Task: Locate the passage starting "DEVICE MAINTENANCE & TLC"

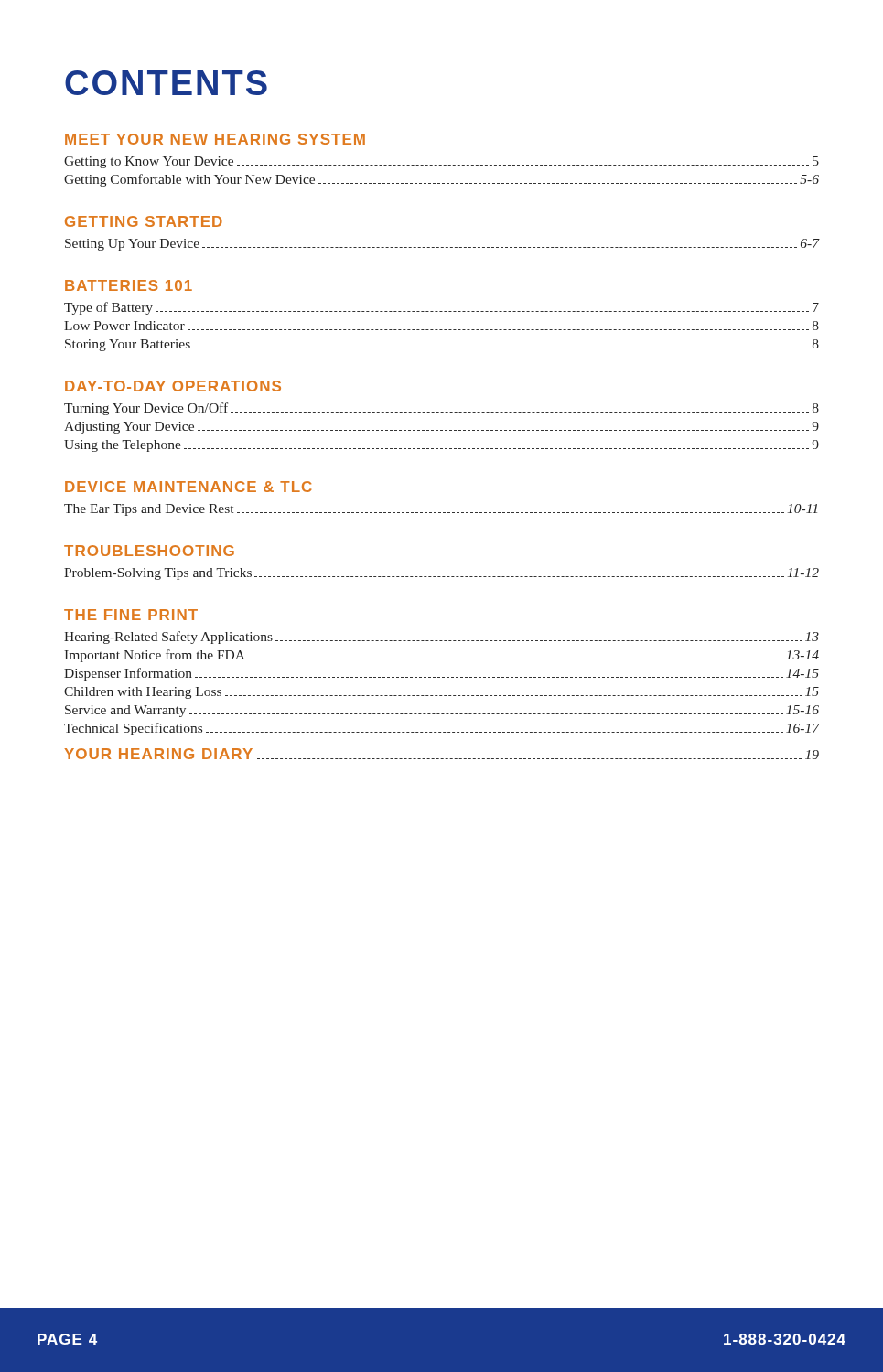Action: [x=188, y=487]
